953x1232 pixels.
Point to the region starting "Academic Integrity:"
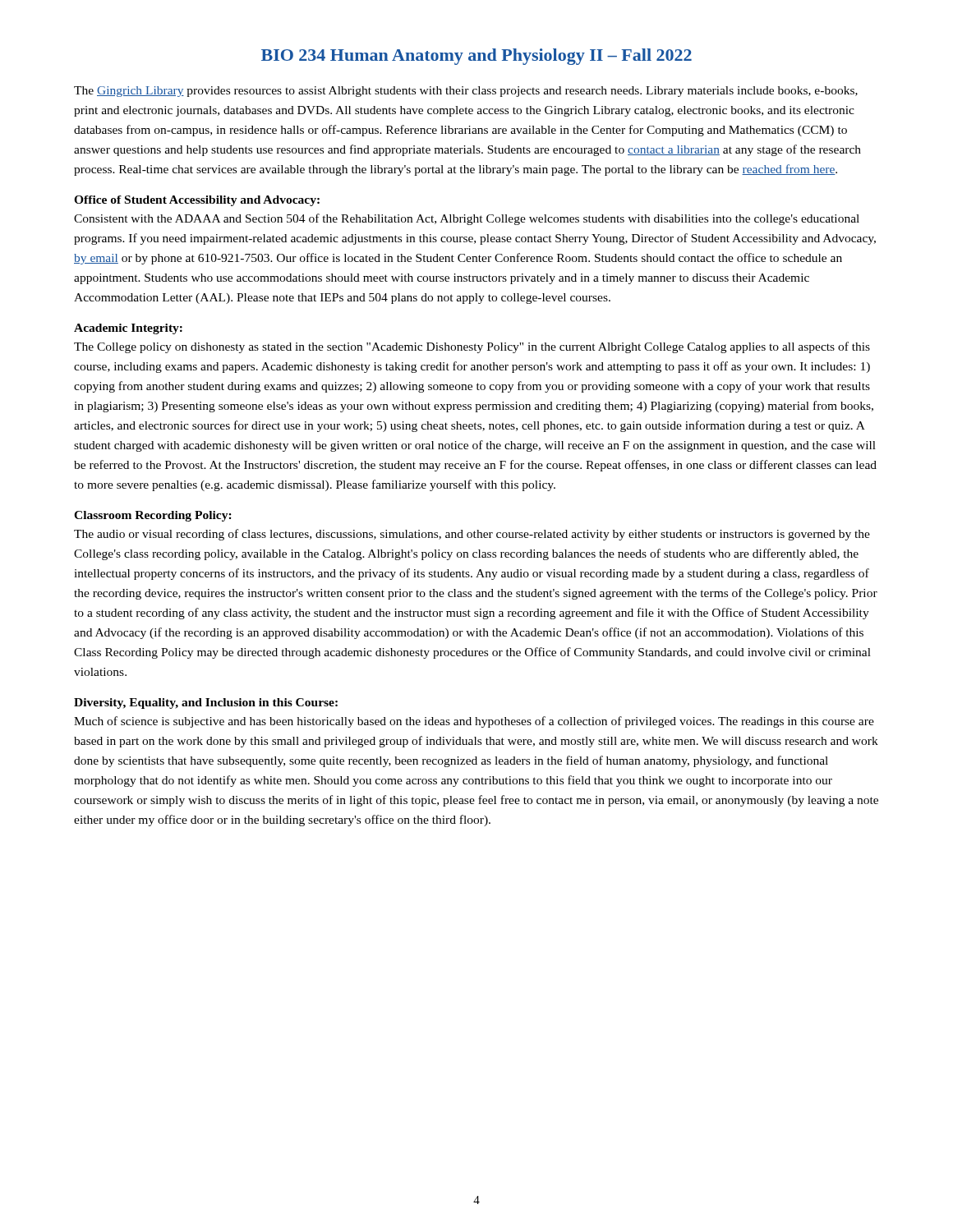tap(129, 327)
